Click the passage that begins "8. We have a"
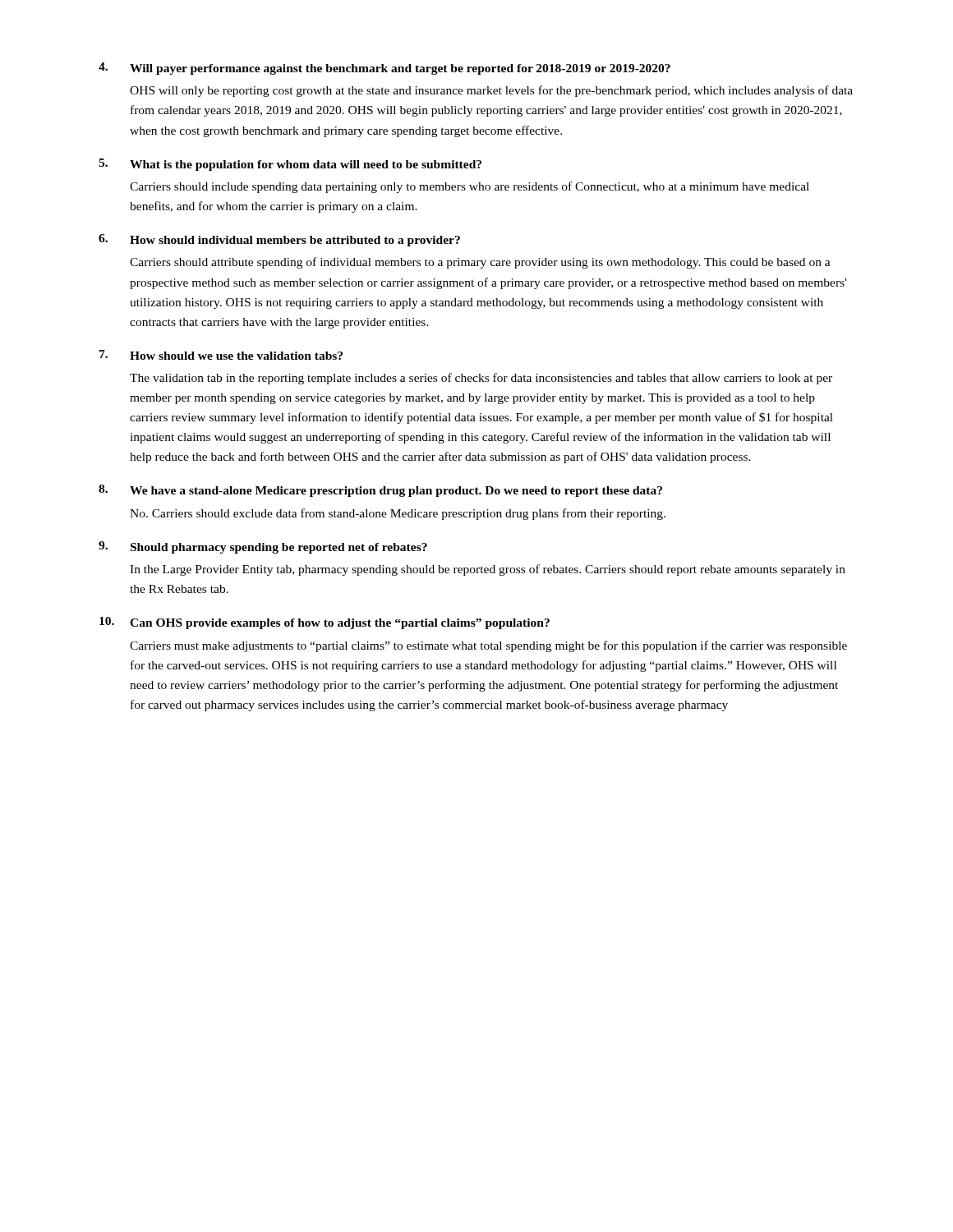953x1232 pixels. pyautogui.click(x=476, y=502)
